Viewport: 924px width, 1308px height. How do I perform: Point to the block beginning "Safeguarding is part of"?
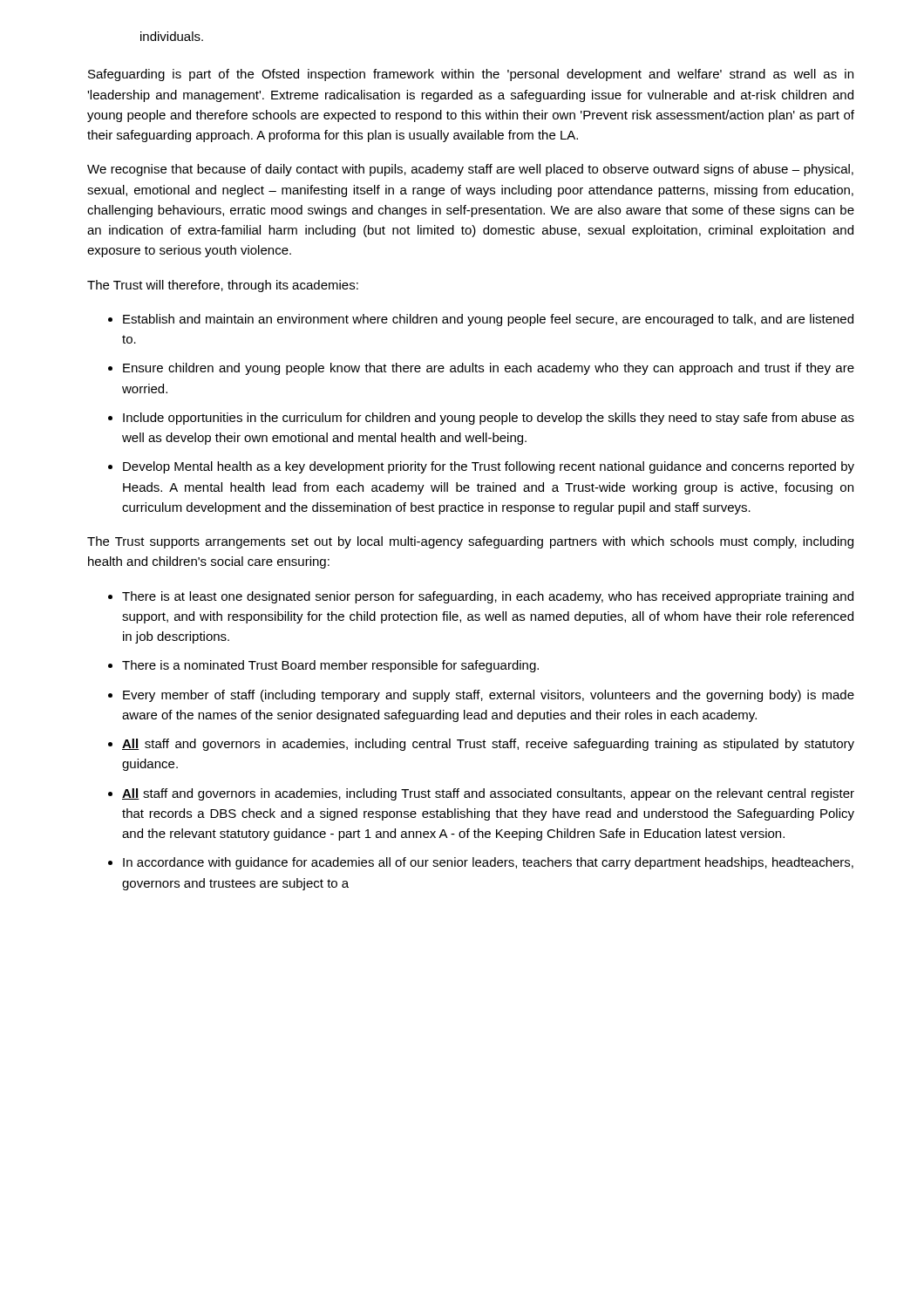tap(471, 104)
